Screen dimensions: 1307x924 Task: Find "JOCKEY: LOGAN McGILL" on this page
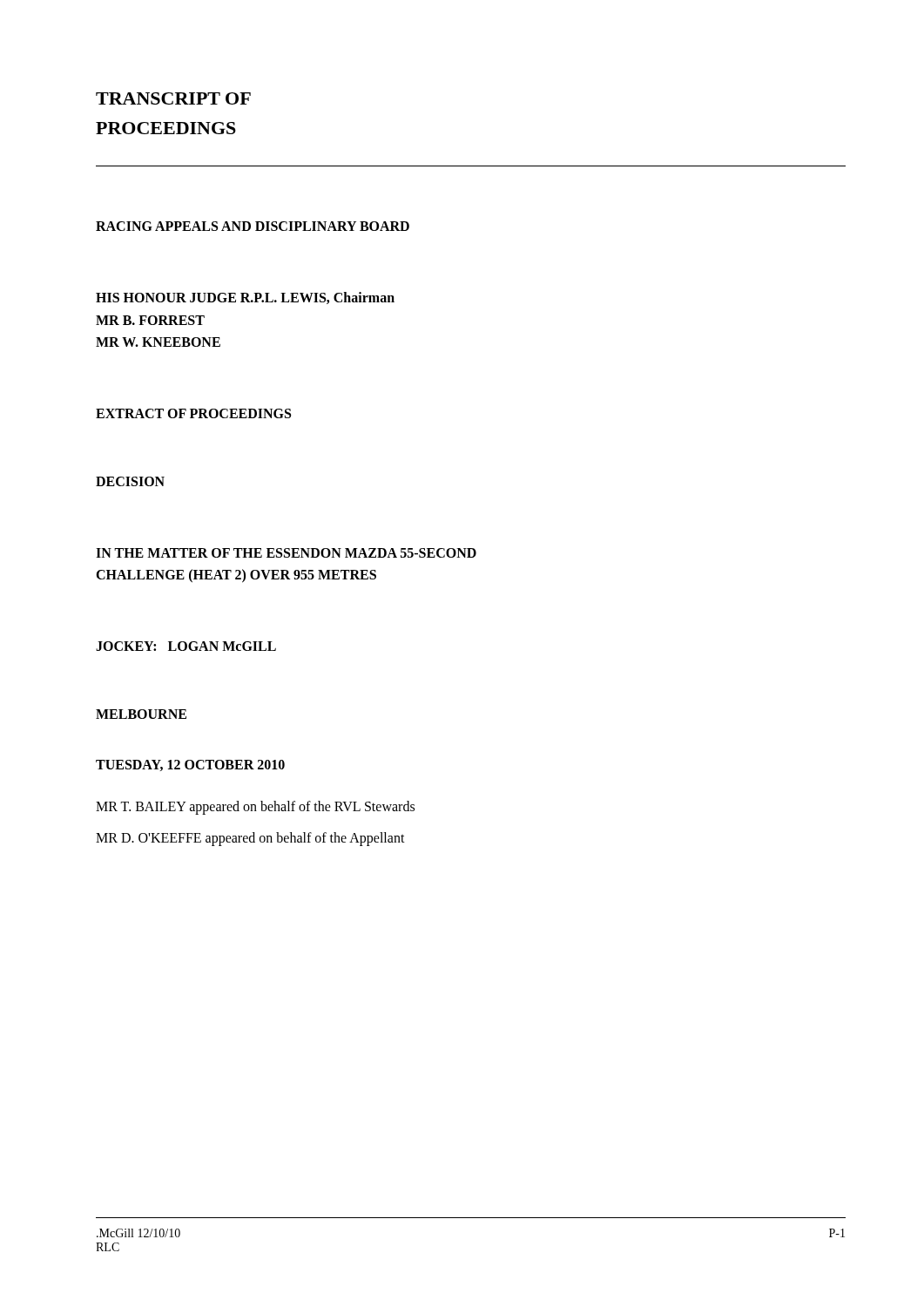coord(186,646)
